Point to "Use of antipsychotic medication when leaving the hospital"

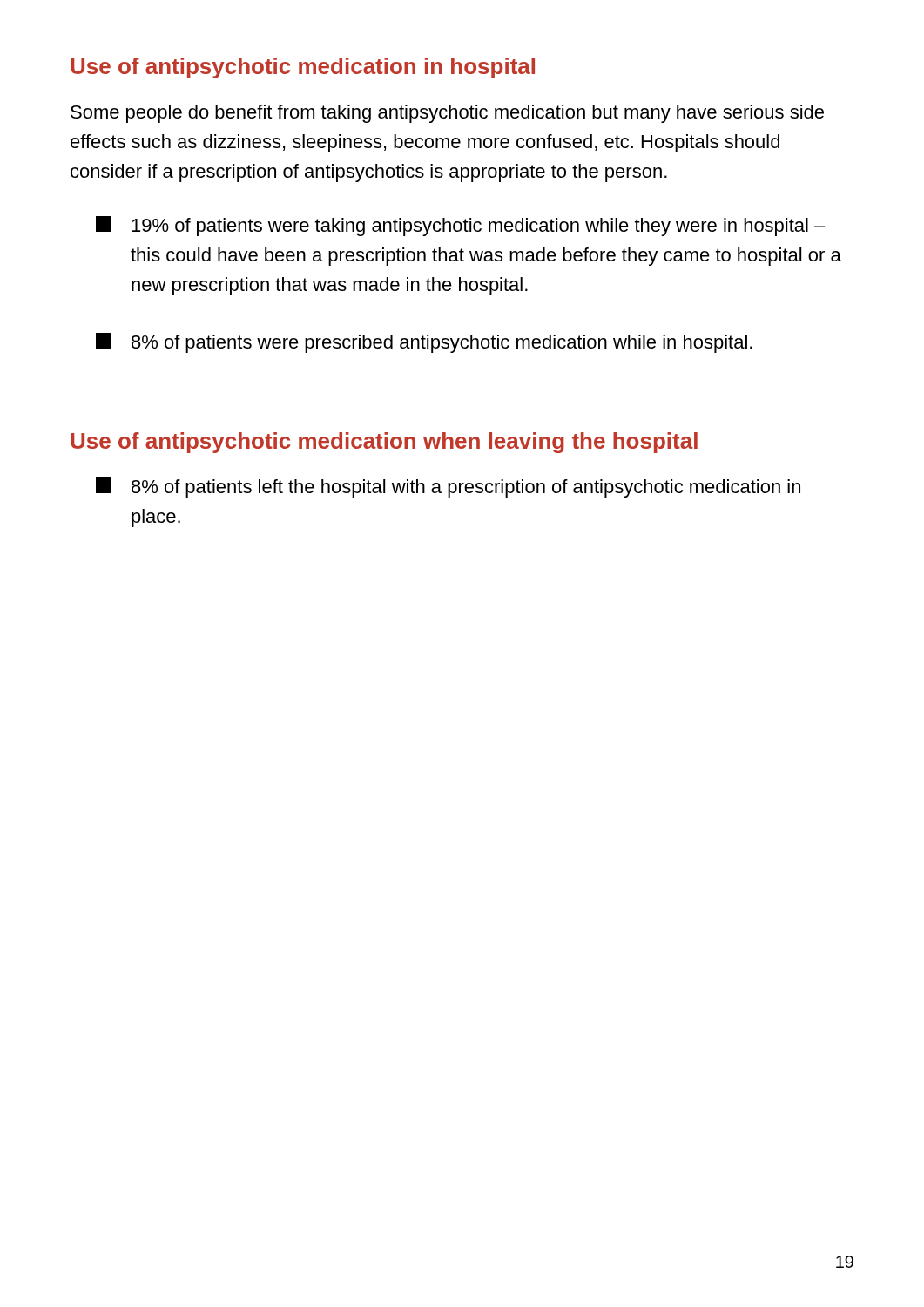(384, 441)
